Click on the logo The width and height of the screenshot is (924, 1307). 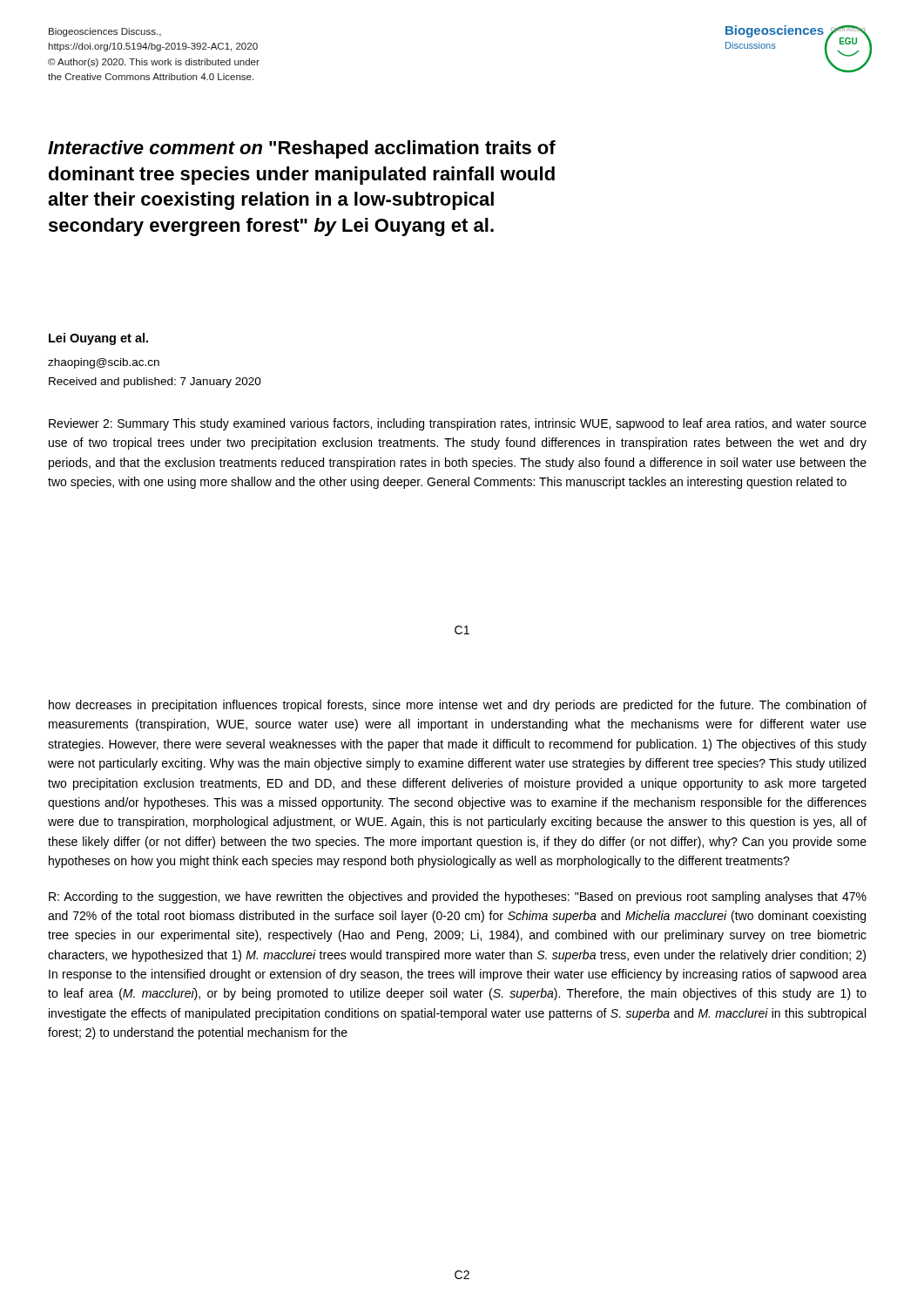pyautogui.click(x=805, y=45)
